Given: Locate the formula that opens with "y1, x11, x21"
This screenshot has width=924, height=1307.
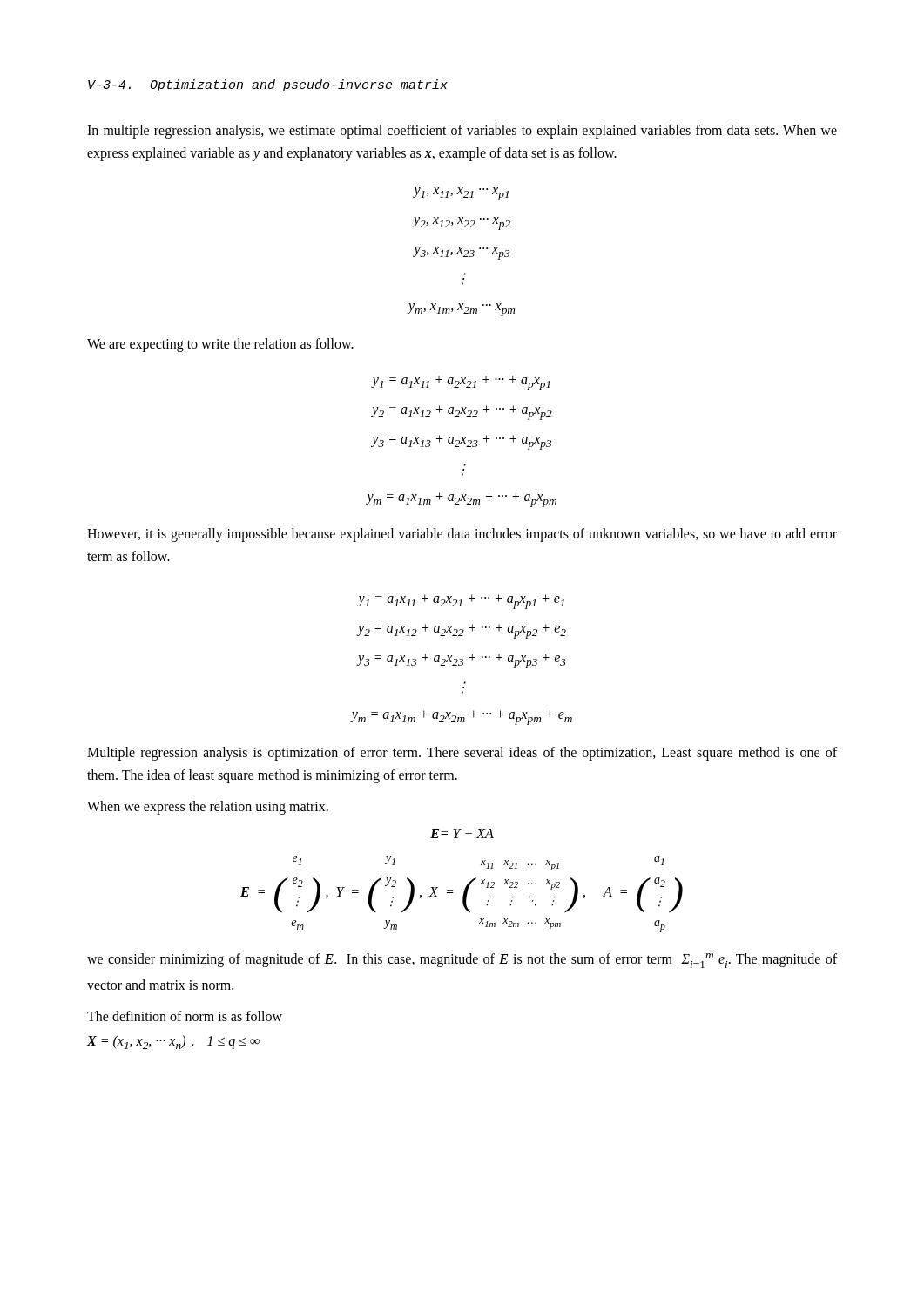Looking at the screenshot, I should 462,249.
